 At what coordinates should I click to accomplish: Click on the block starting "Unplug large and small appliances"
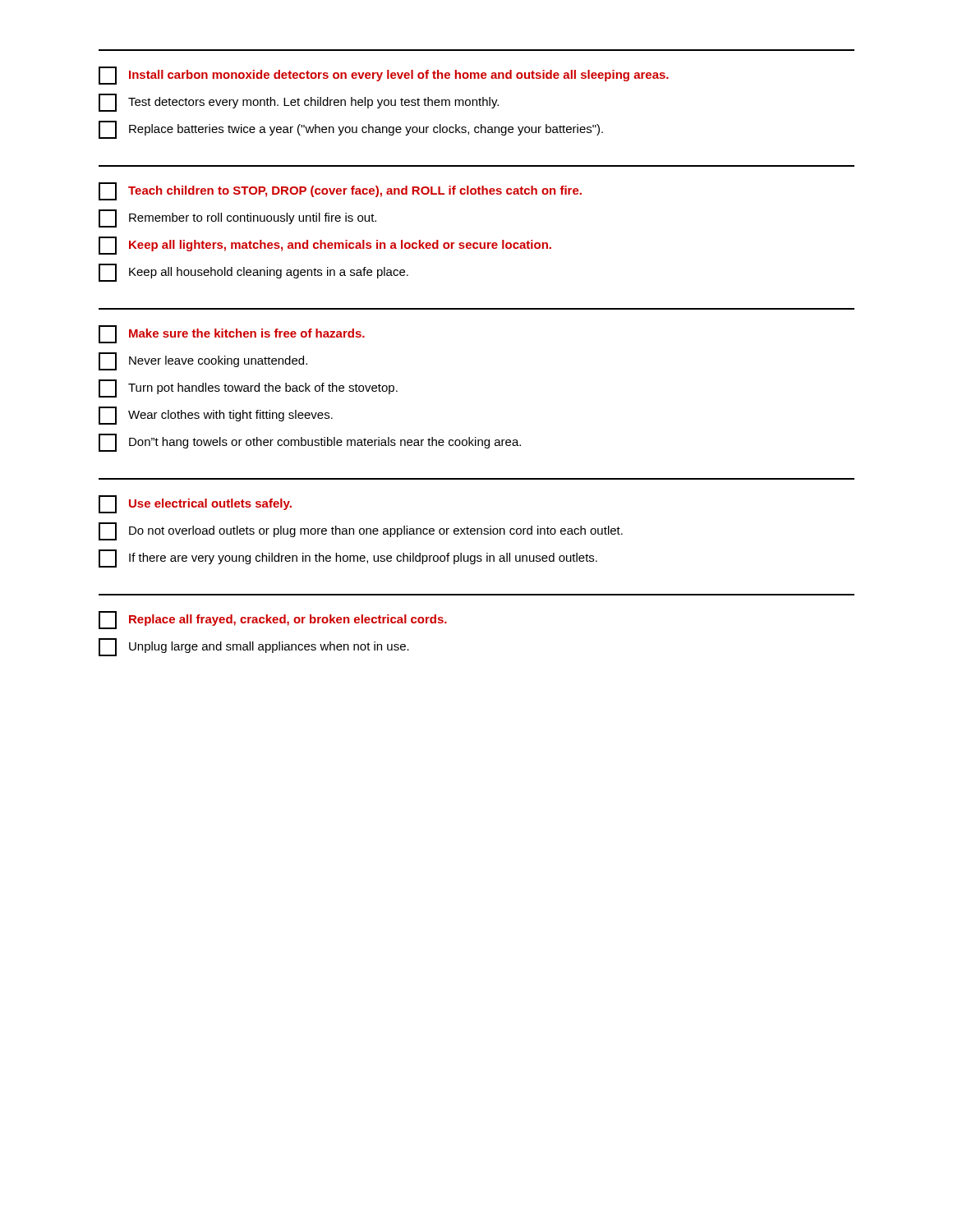click(254, 647)
